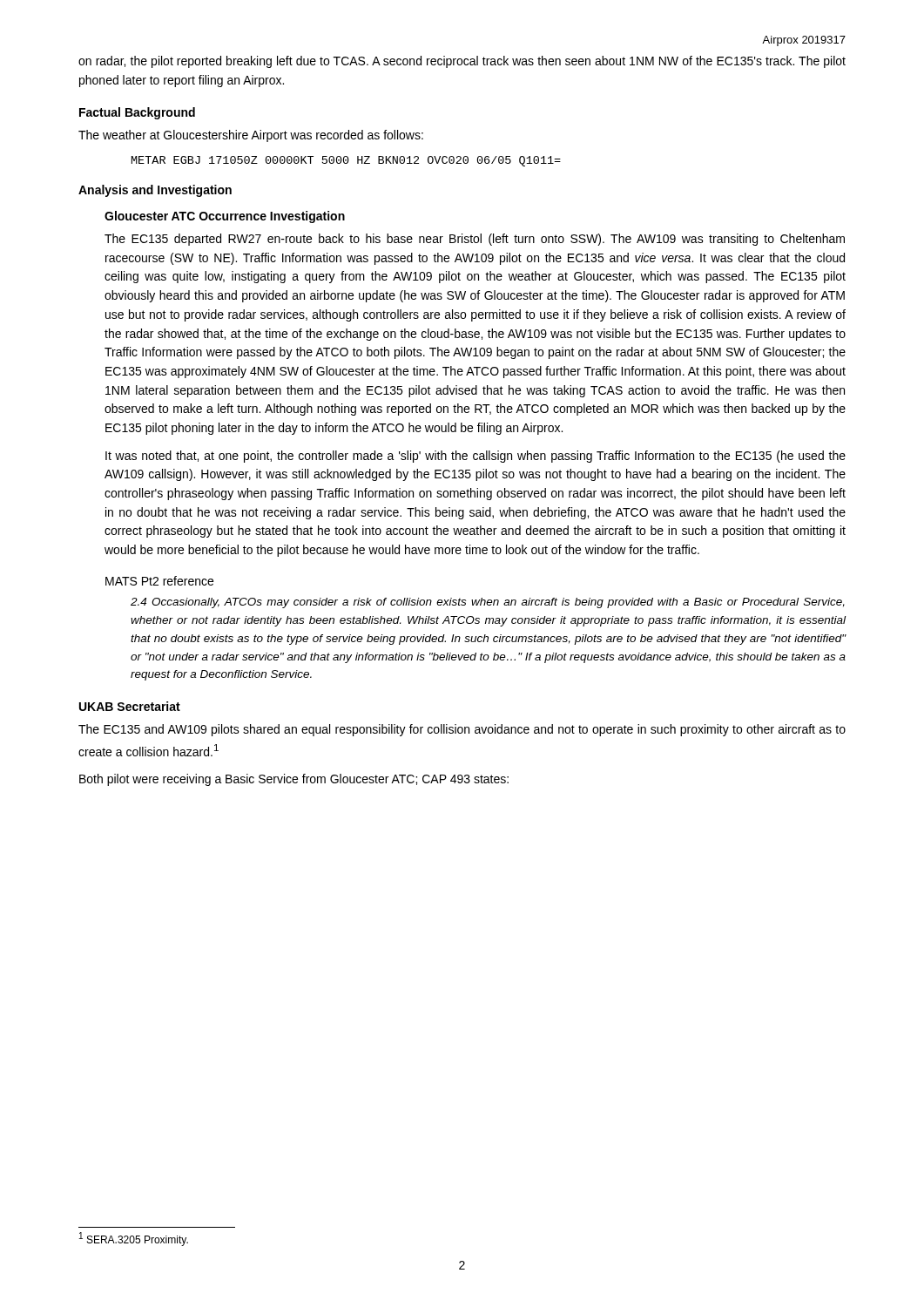Click the passage that begins "The EC135 and AW109"
This screenshot has height=1307, width=924.
462,741
